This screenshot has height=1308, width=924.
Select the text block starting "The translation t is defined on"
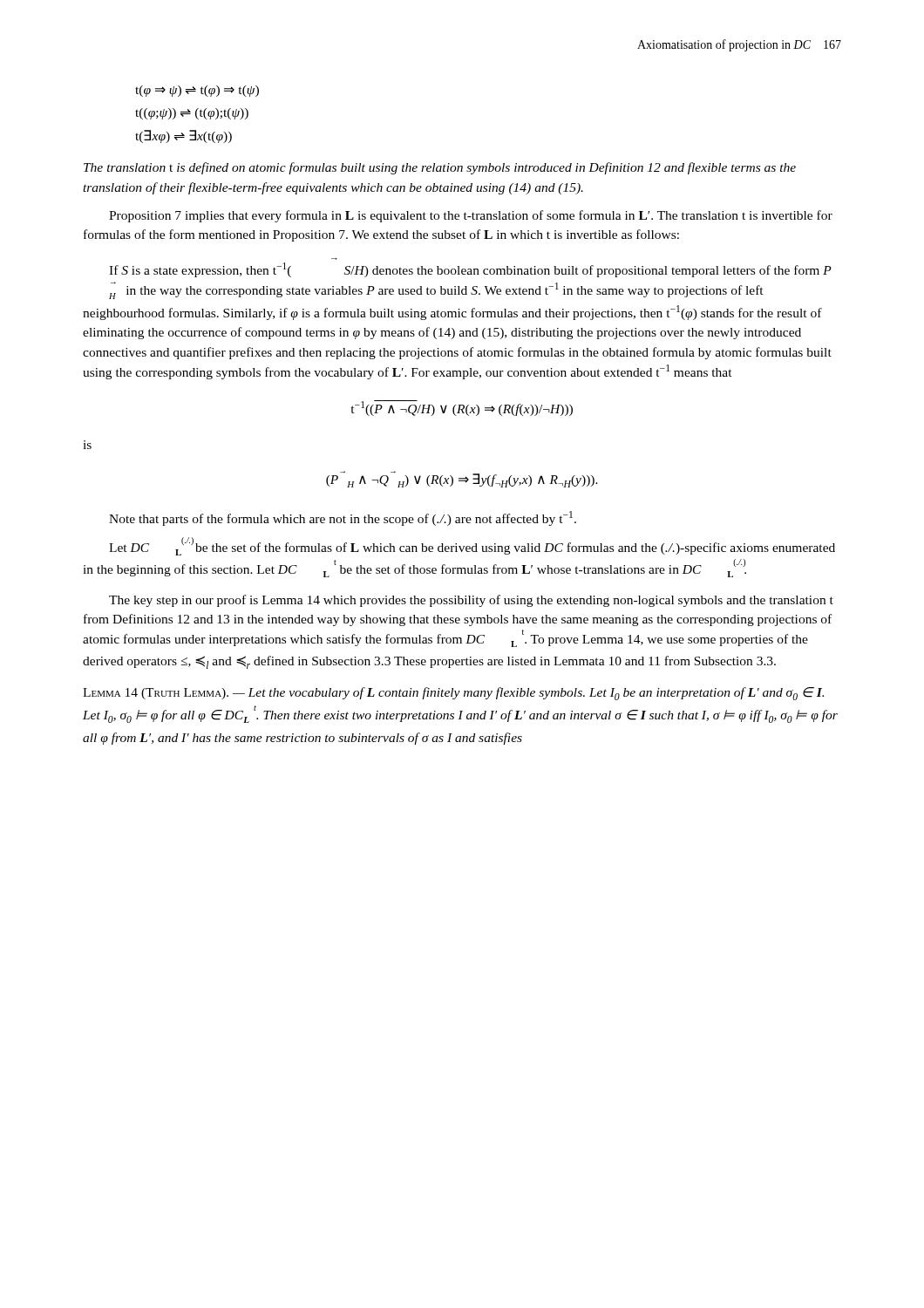pyautogui.click(x=439, y=177)
